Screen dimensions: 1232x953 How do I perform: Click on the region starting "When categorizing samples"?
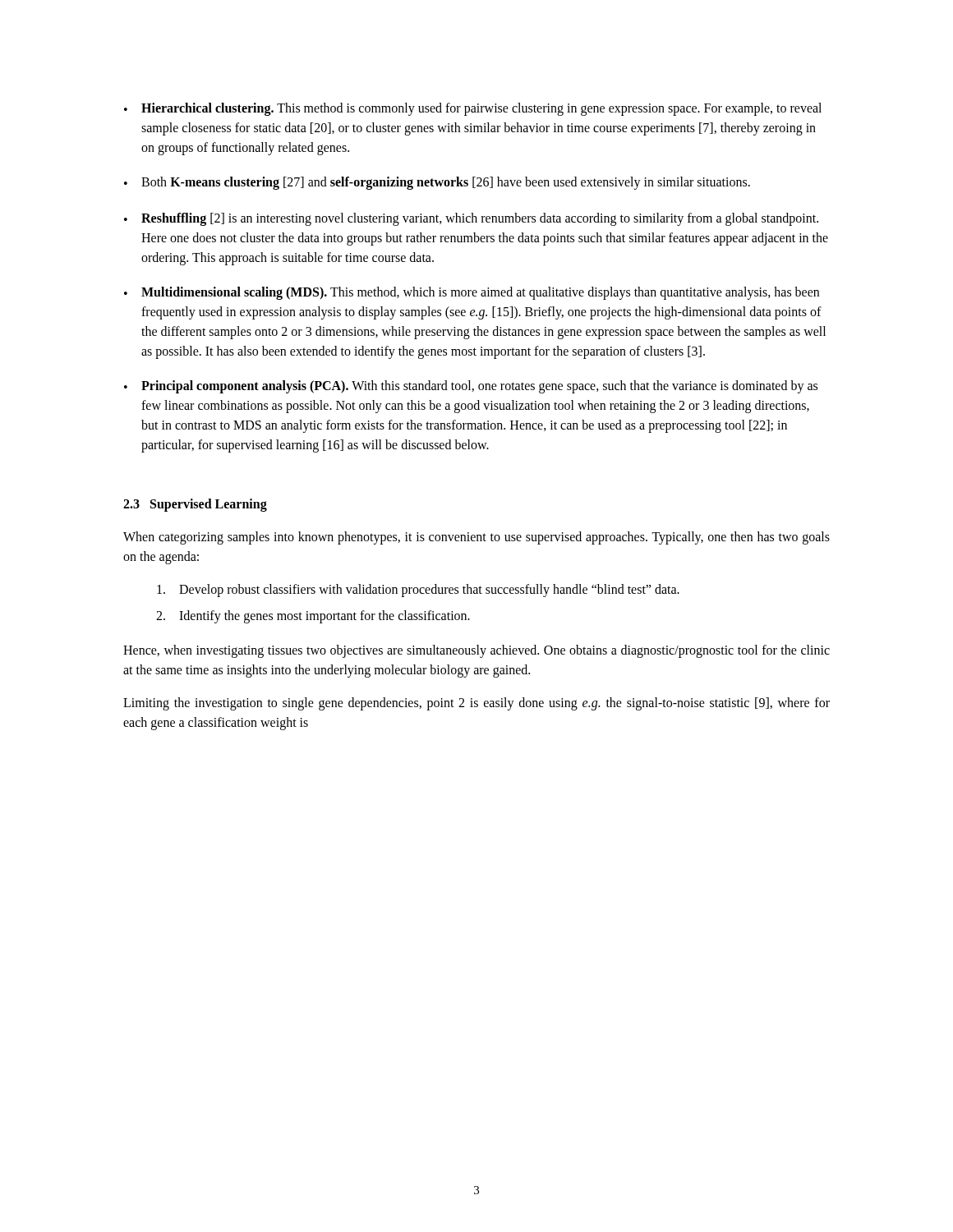[476, 547]
